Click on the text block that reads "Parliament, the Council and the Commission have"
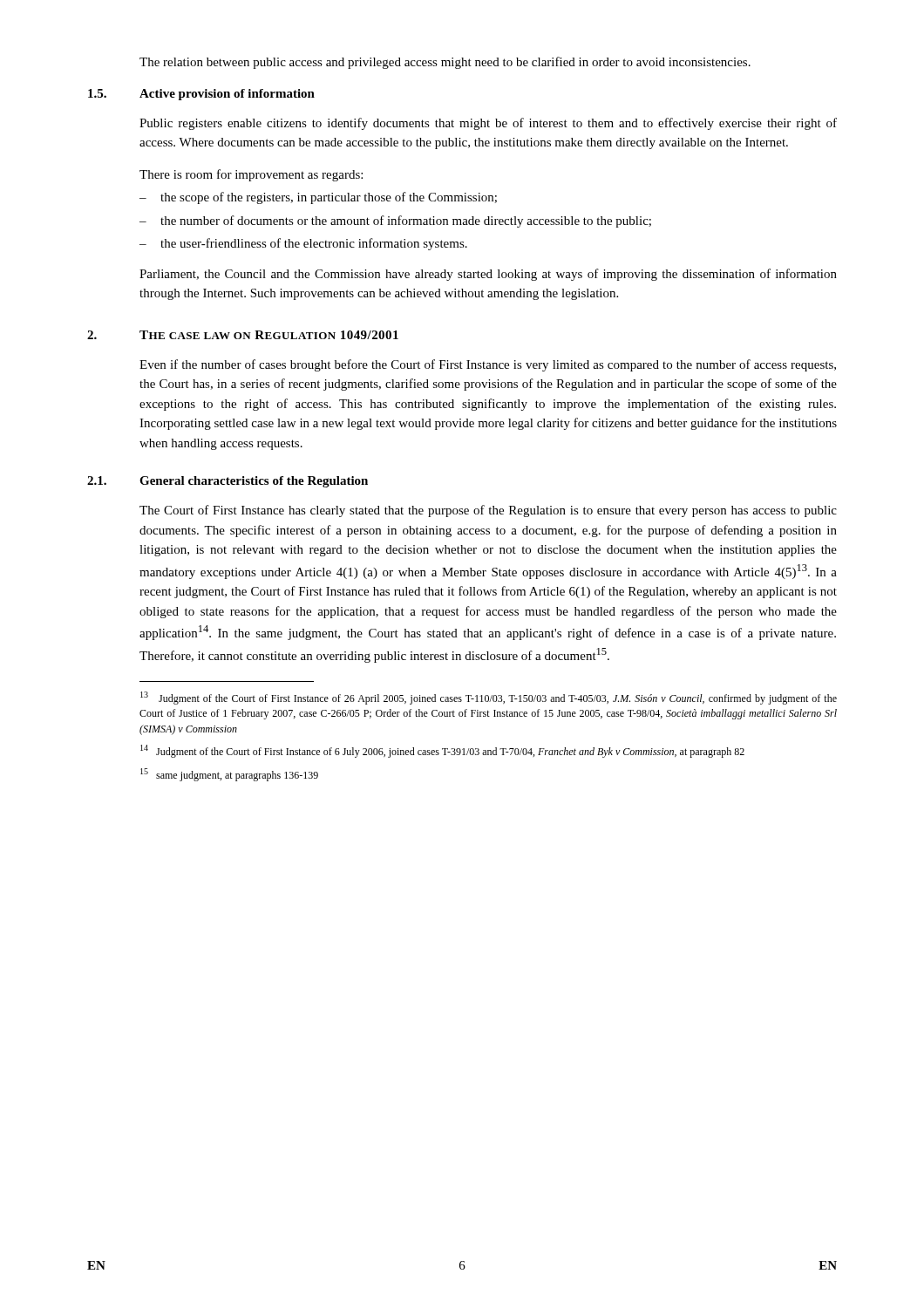This screenshot has width=924, height=1308. coord(488,283)
